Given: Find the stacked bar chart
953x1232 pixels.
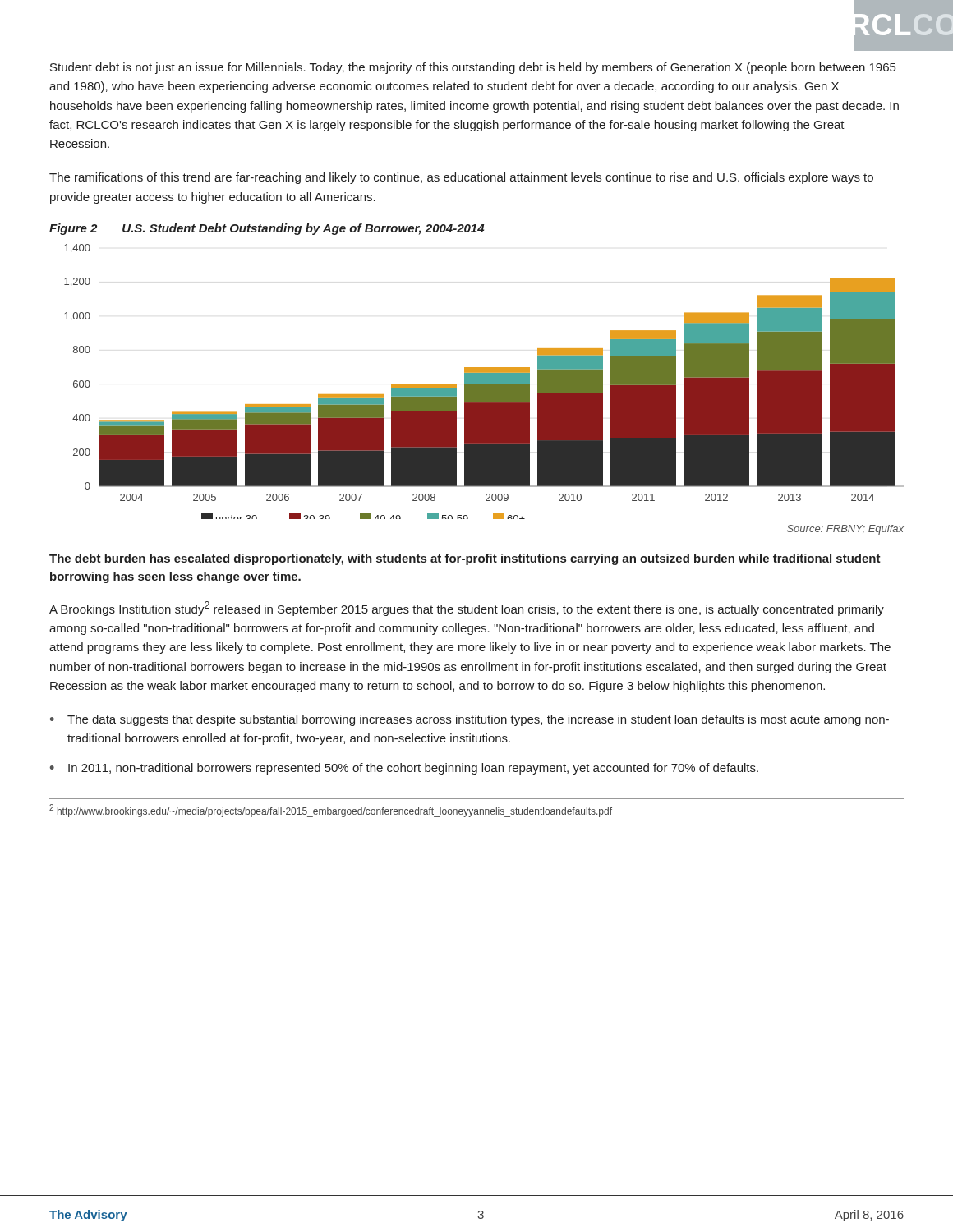Looking at the screenshot, I should click(x=476, y=379).
